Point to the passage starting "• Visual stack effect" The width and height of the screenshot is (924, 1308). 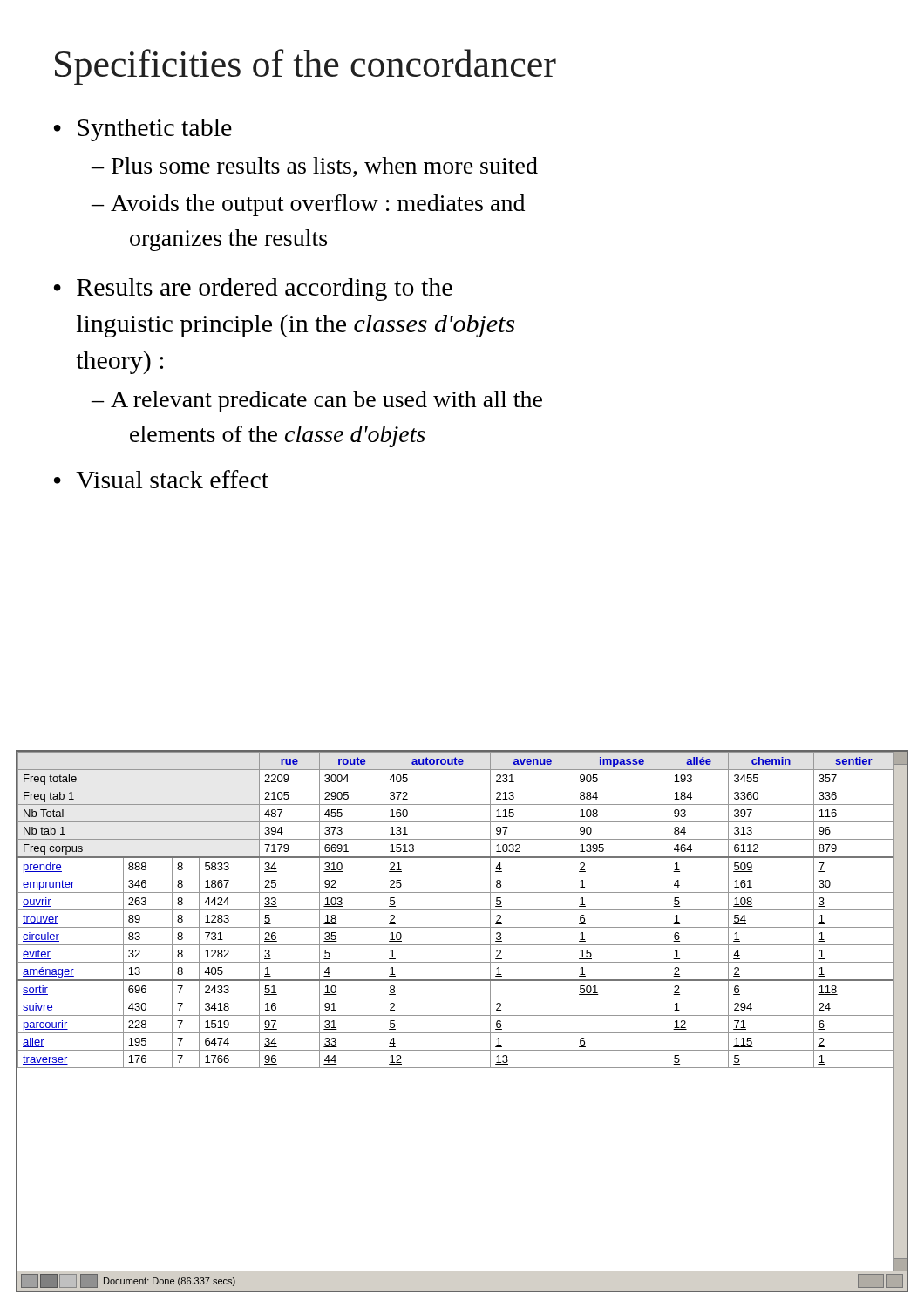(161, 479)
